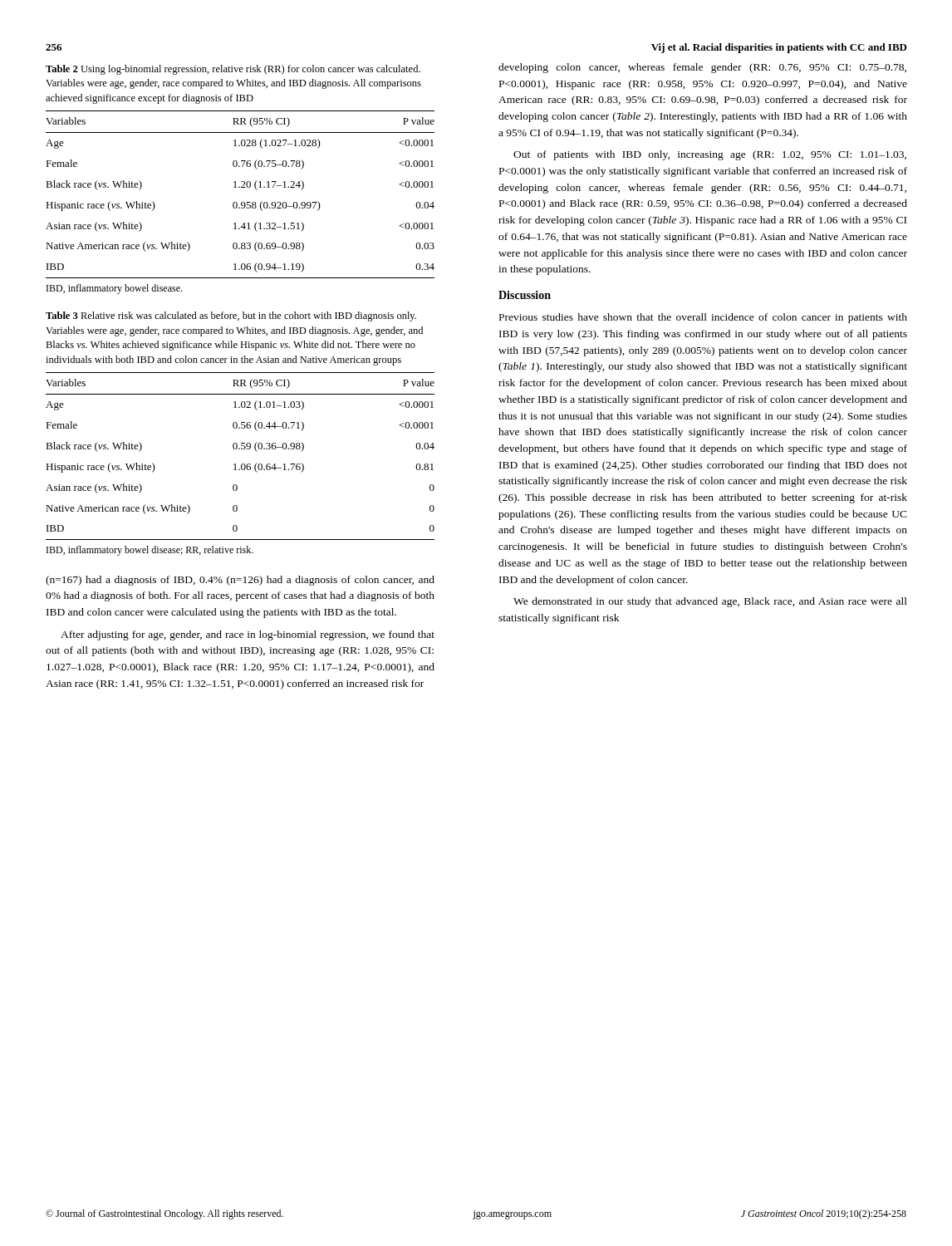Locate the text block starting "IBD, inflammatory bowel disease."

114,288
